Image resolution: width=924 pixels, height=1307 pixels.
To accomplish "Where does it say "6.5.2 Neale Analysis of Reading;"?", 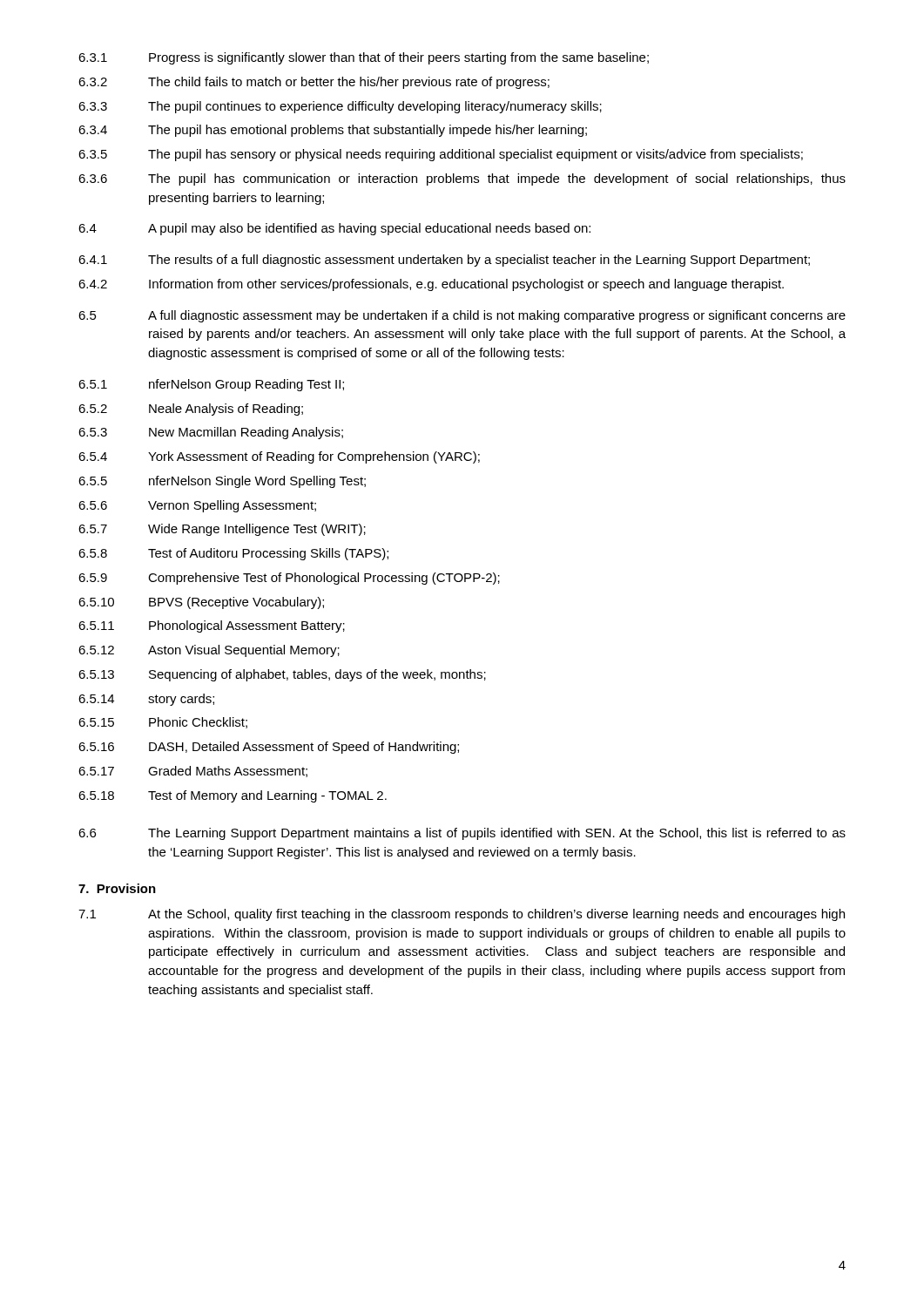I will click(x=191, y=410).
